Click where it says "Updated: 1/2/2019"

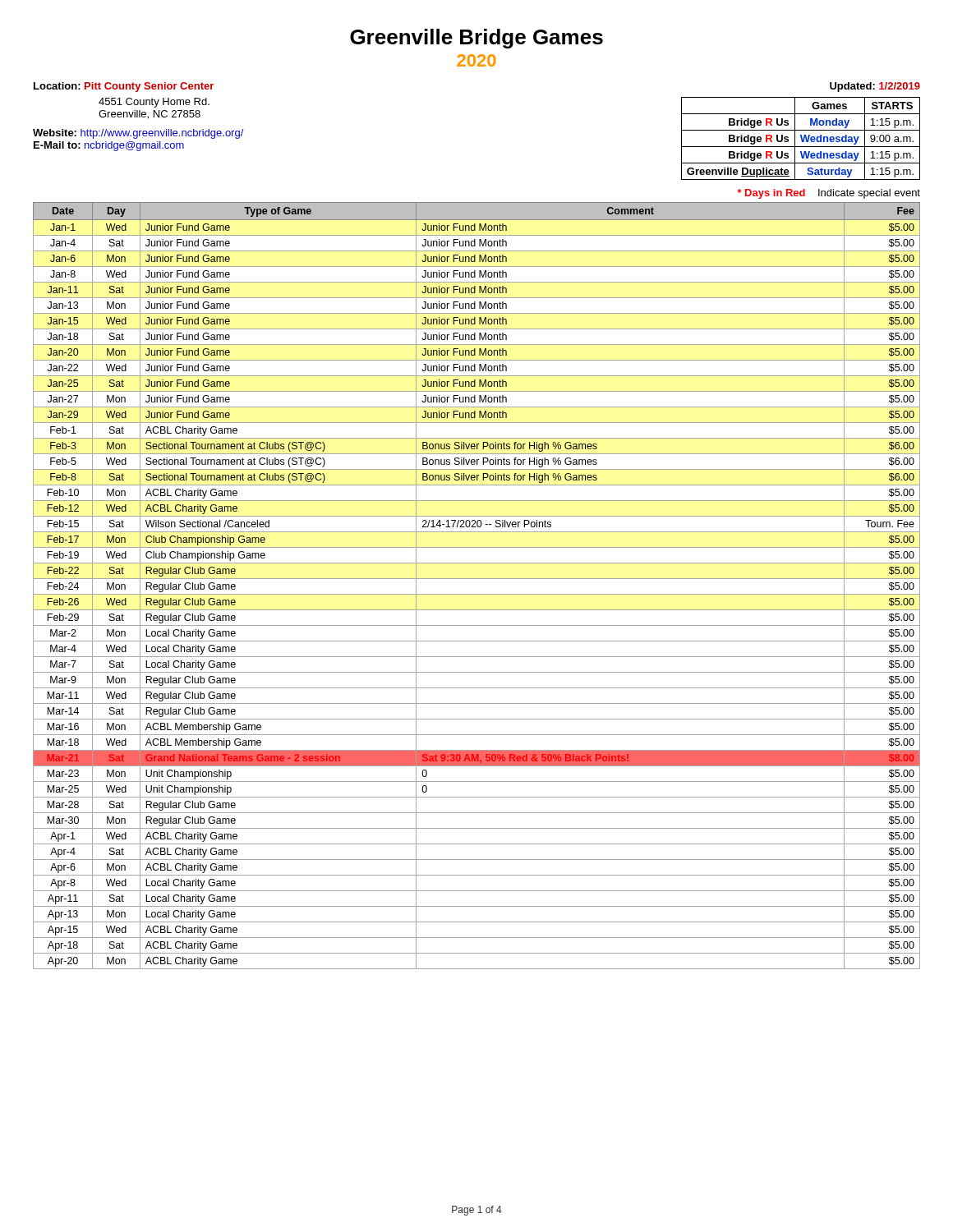pos(875,86)
